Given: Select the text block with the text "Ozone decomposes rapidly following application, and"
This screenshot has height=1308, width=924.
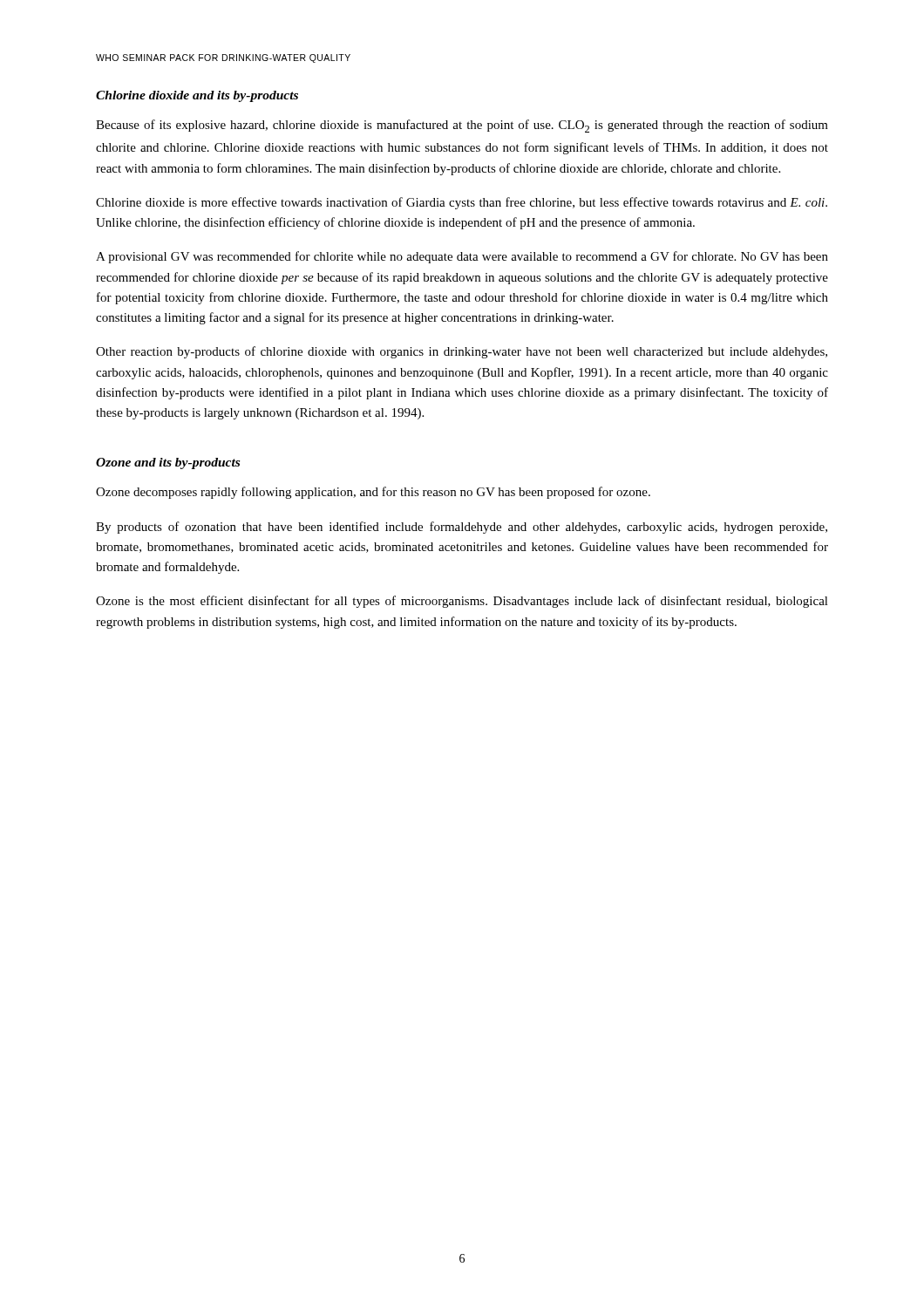Looking at the screenshot, I should [x=373, y=492].
